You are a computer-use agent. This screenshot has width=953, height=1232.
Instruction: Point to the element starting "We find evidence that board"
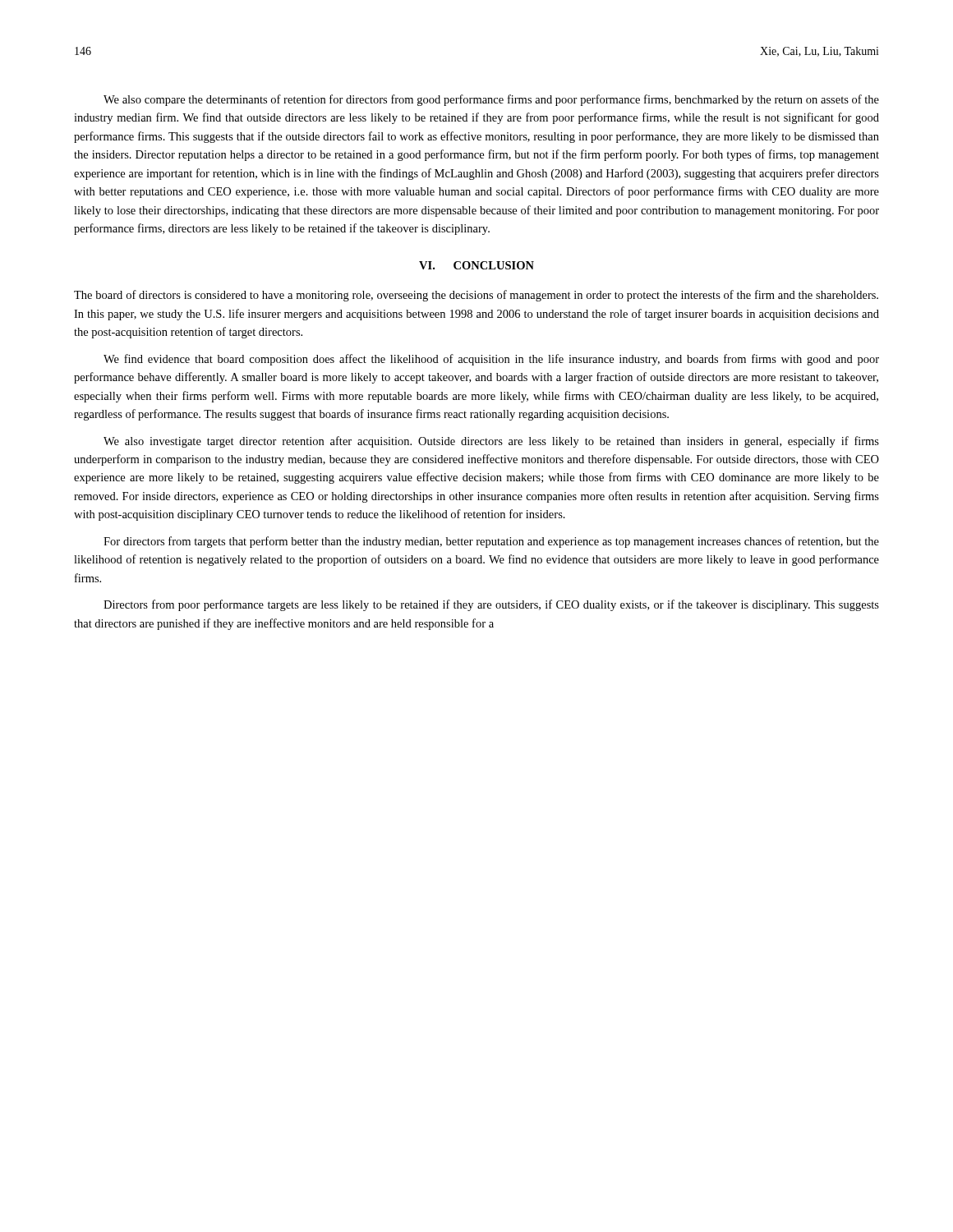pos(476,386)
